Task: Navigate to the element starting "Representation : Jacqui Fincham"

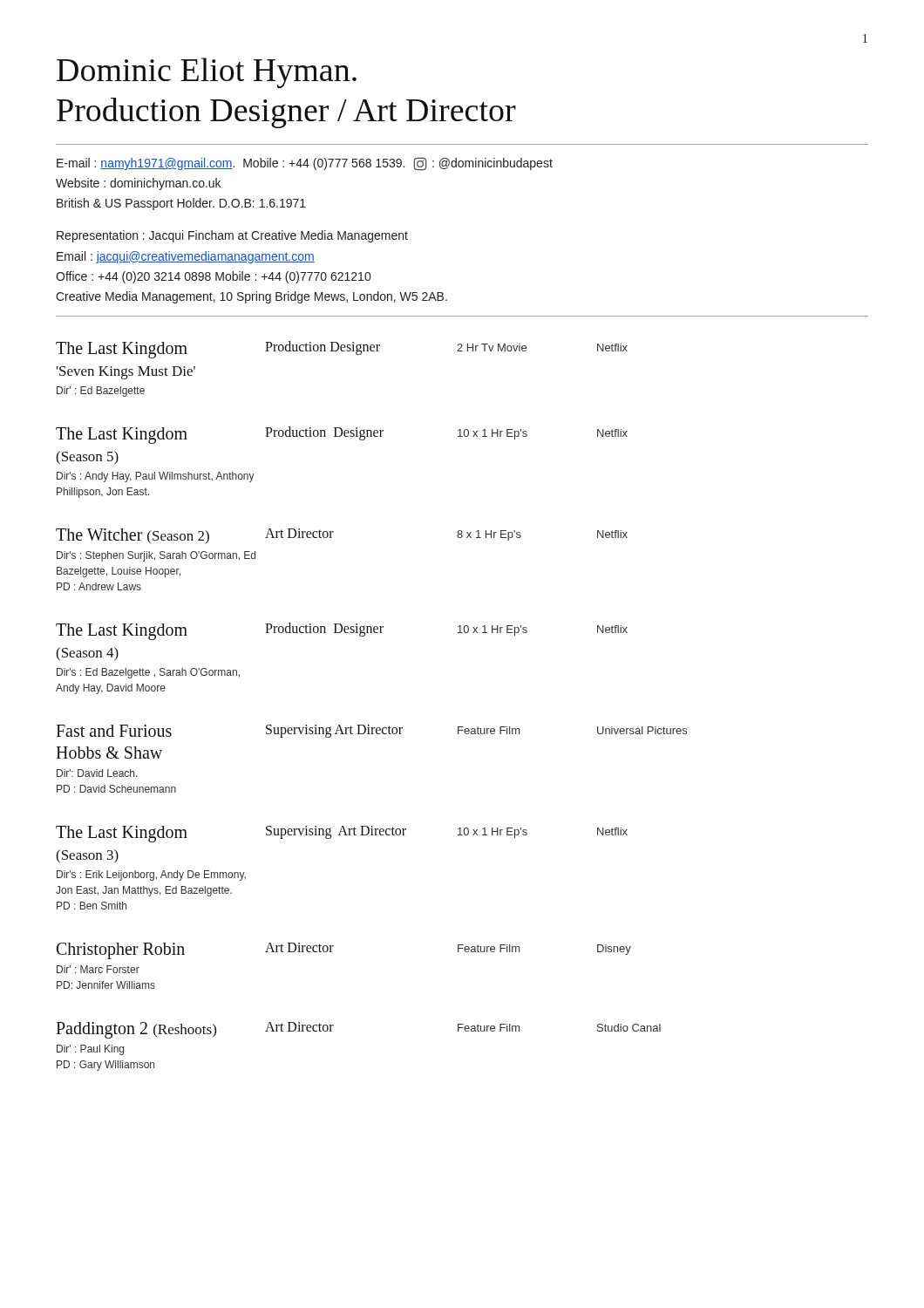Action: [252, 266]
